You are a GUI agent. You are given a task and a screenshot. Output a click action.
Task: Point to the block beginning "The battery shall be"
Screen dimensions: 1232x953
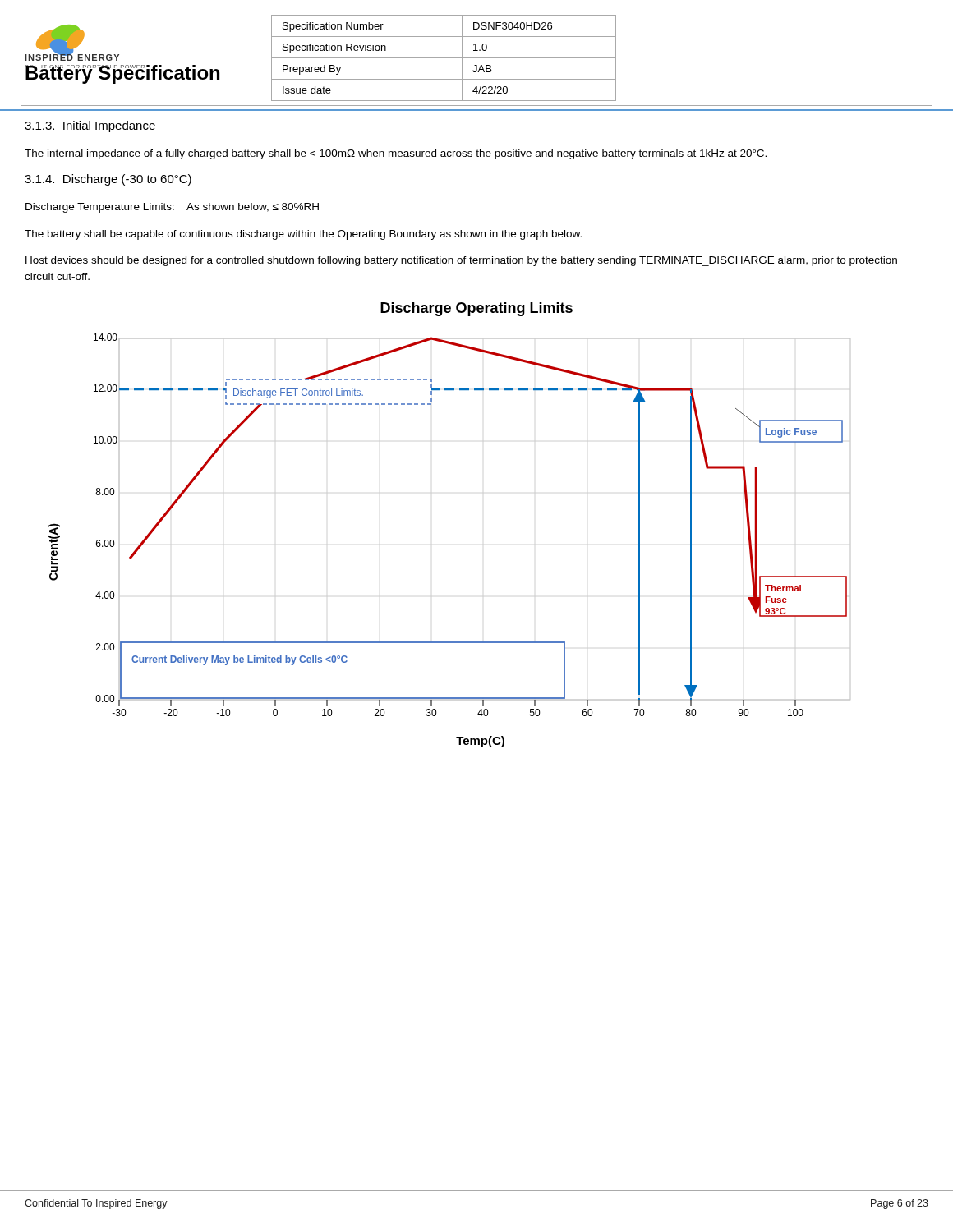pos(304,233)
